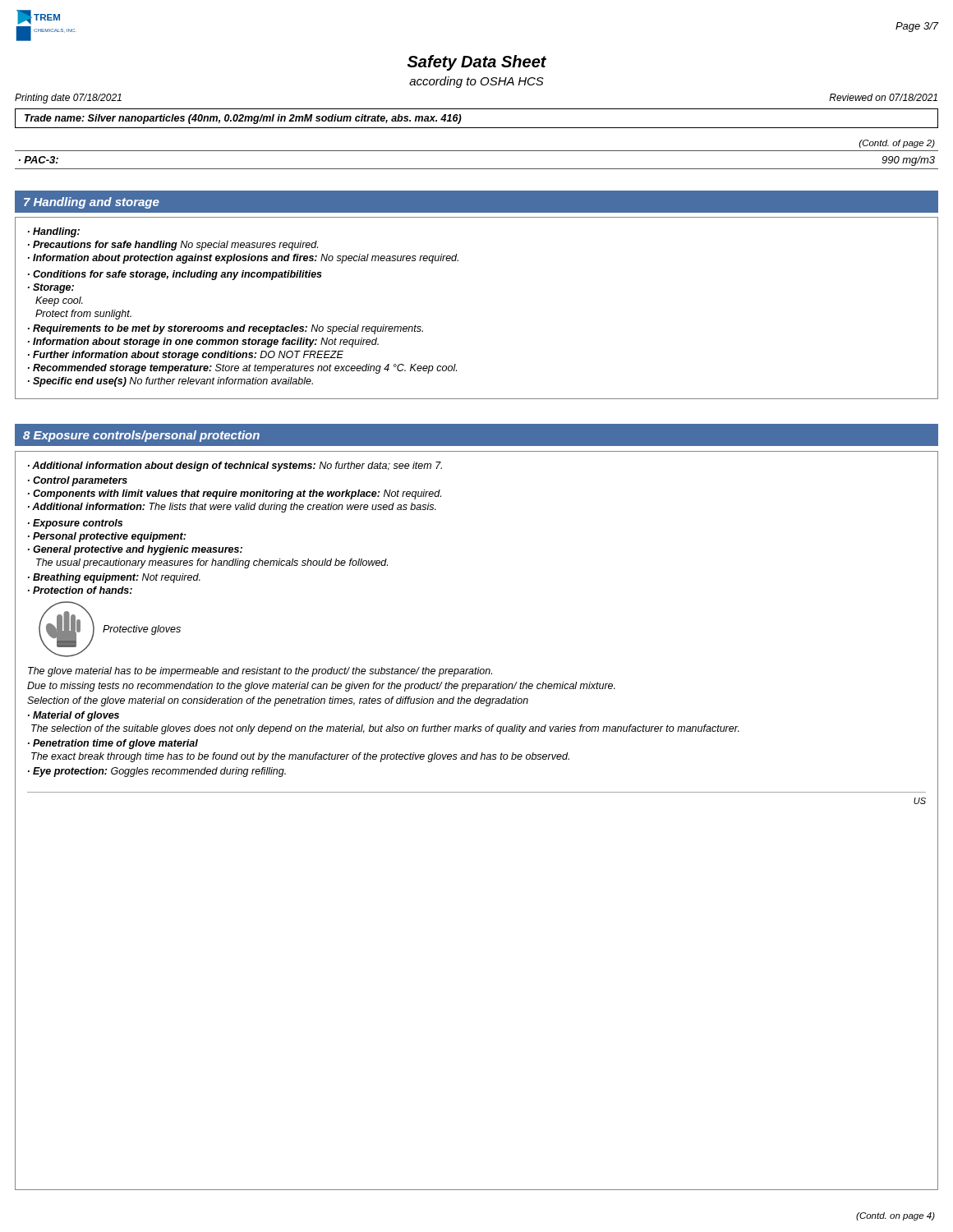Locate the block of text that opens with "Selection of the glove material"
This screenshot has height=1232, width=953.
[x=278, y=701]
